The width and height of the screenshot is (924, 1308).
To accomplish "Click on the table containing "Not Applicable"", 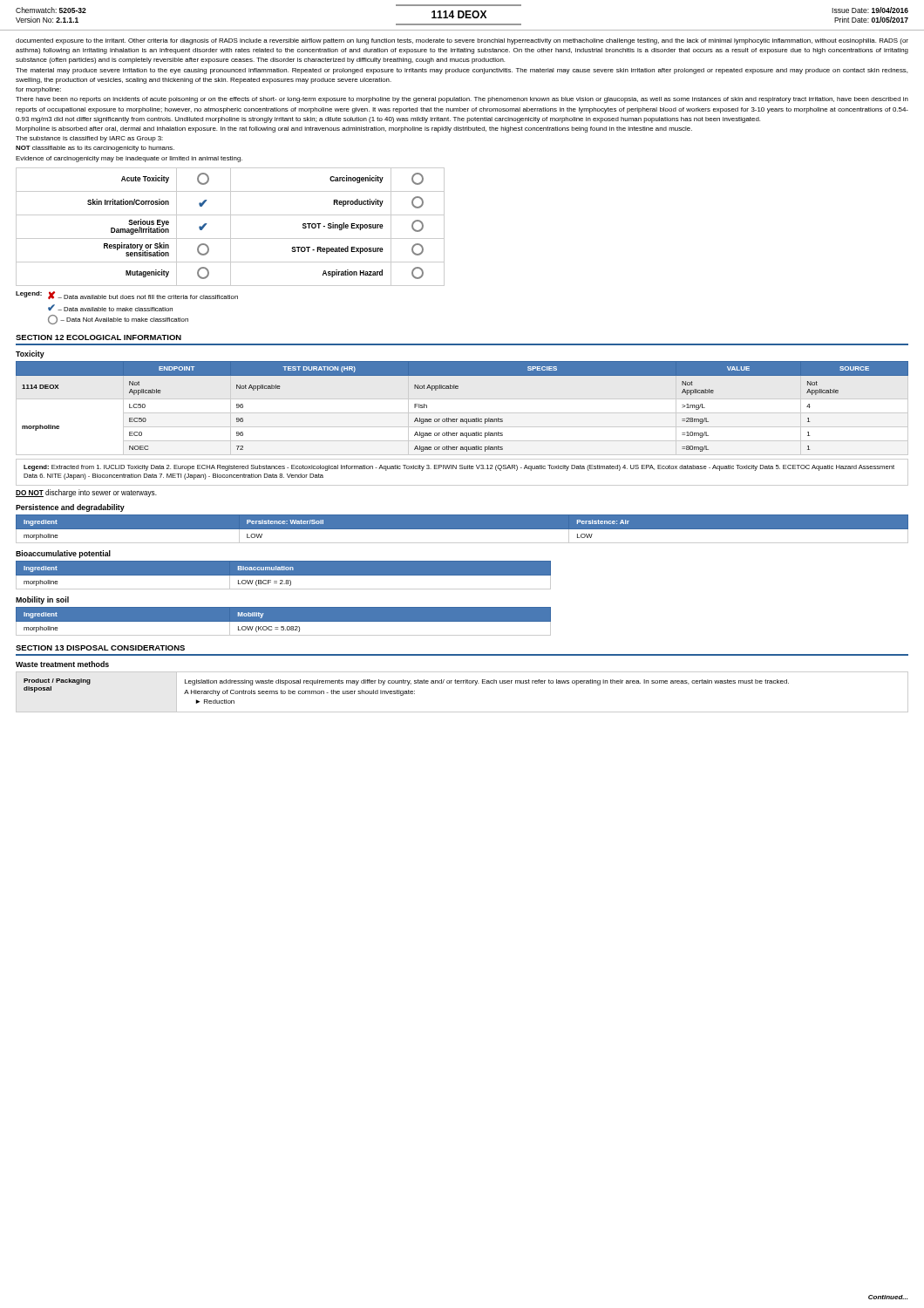I will tap(462, 408).
